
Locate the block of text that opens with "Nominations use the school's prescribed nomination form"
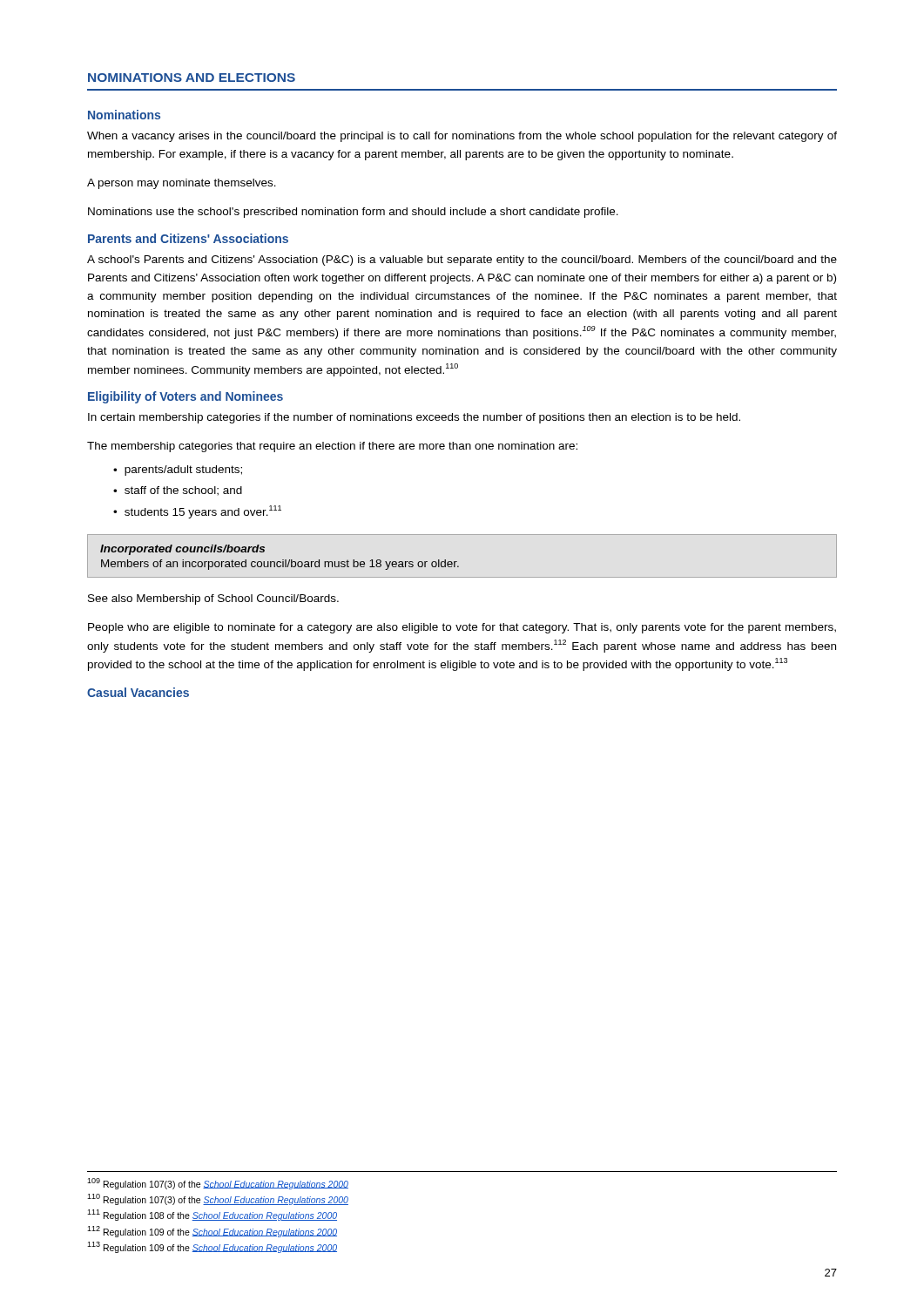point(353,211)
